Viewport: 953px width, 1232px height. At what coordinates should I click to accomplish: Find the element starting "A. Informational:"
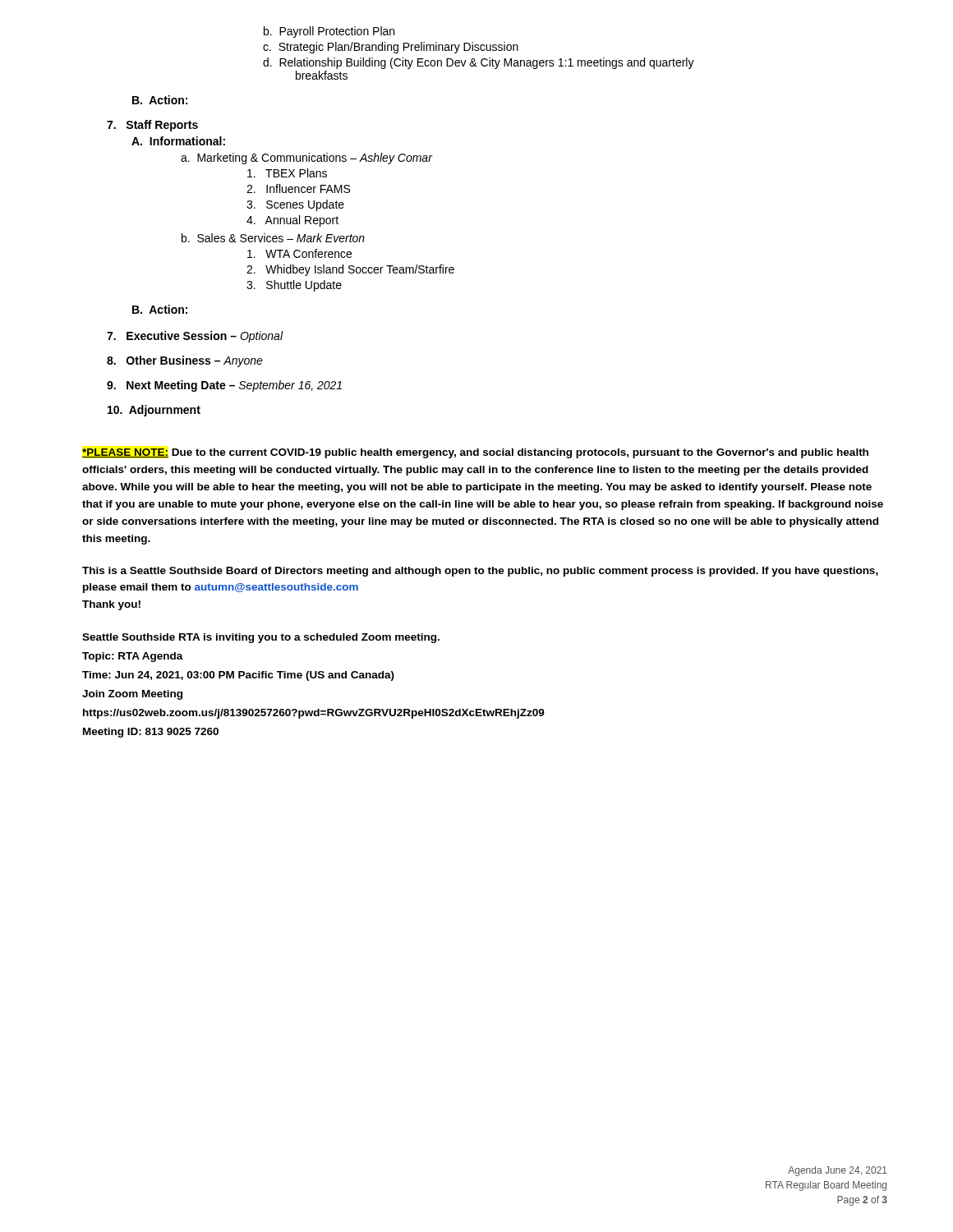pos(179,141)
